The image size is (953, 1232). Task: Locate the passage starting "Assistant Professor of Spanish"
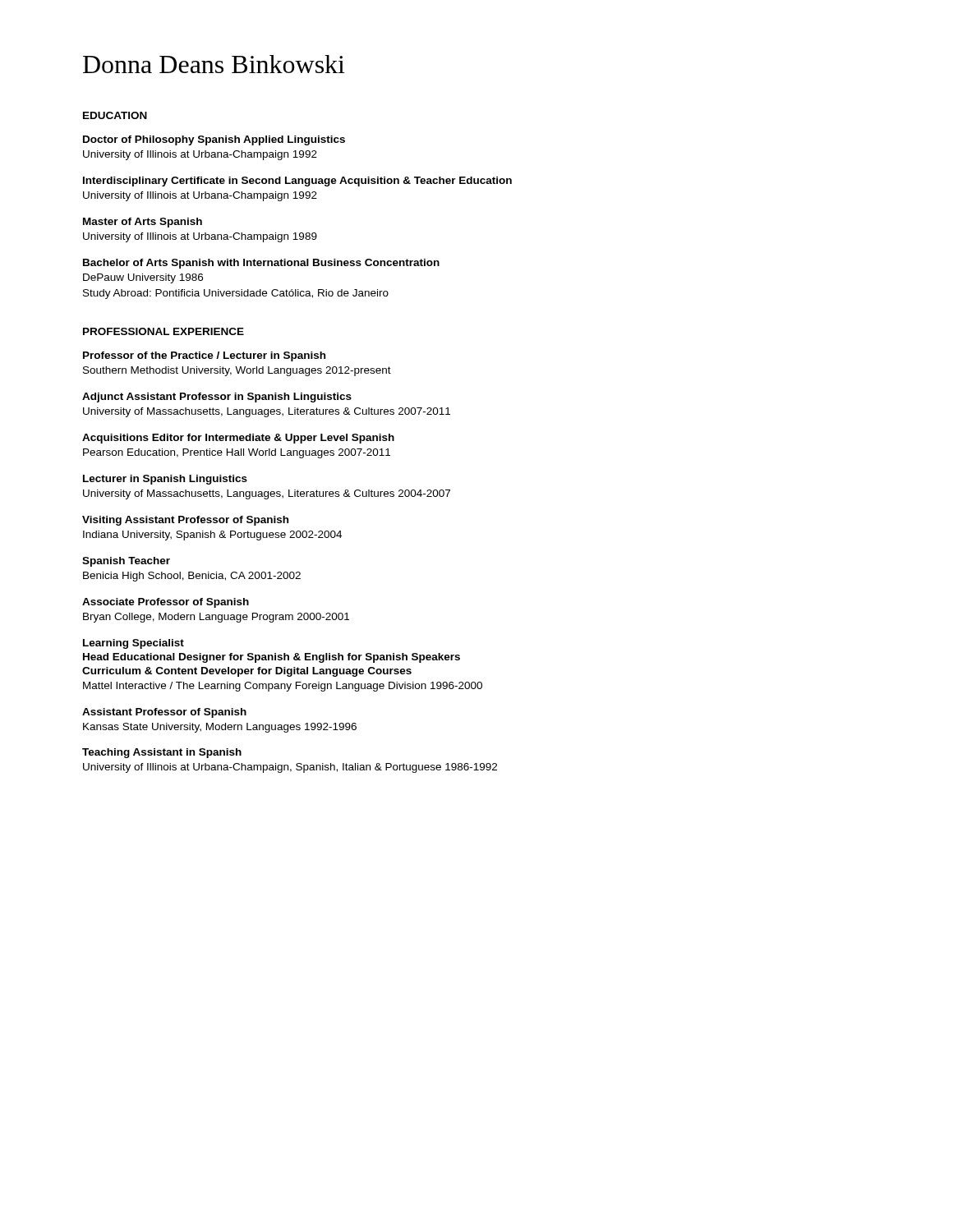tap(164, 713)
